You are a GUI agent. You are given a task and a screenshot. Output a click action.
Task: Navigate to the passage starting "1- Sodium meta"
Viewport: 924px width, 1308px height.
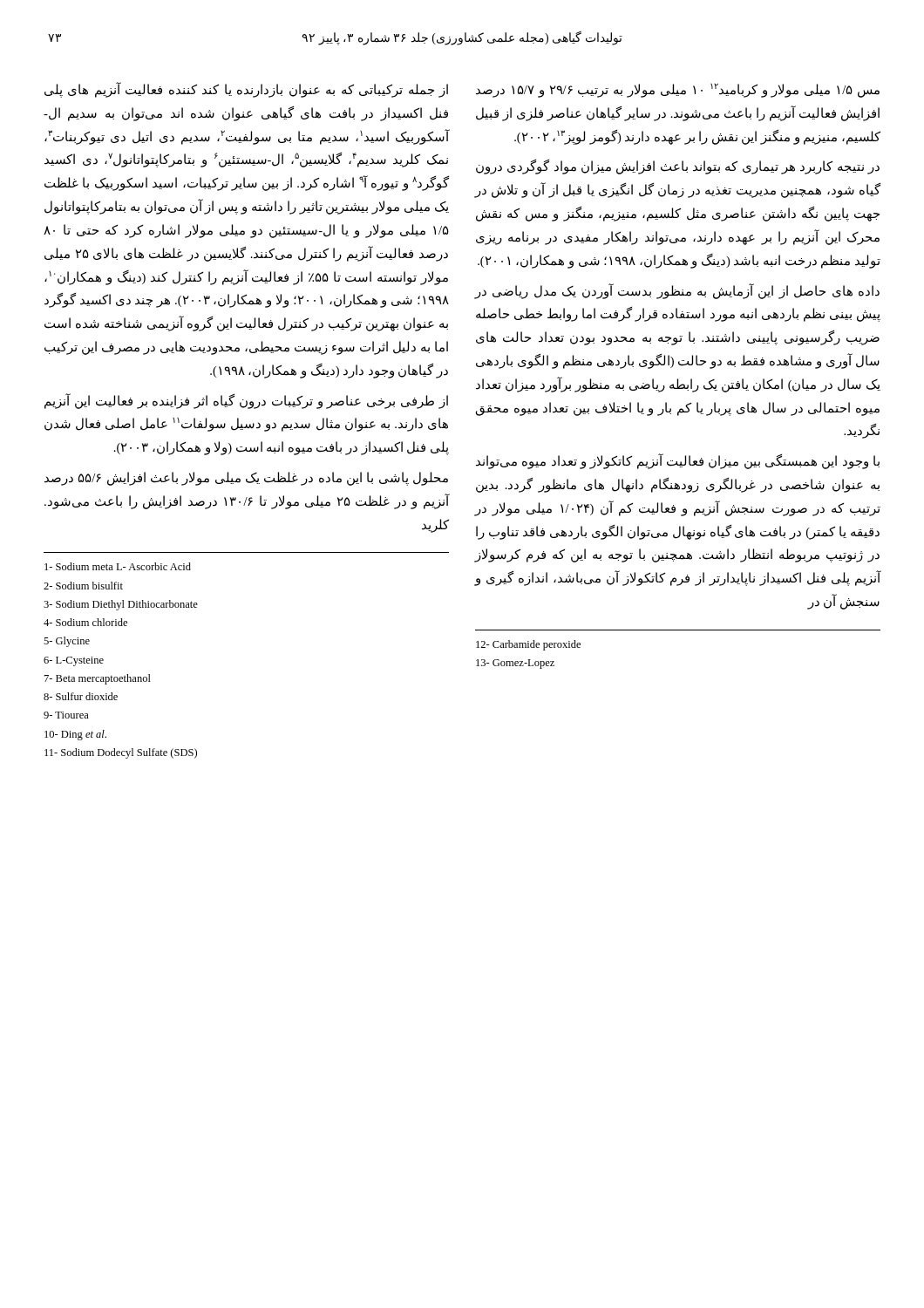(118, 566)
